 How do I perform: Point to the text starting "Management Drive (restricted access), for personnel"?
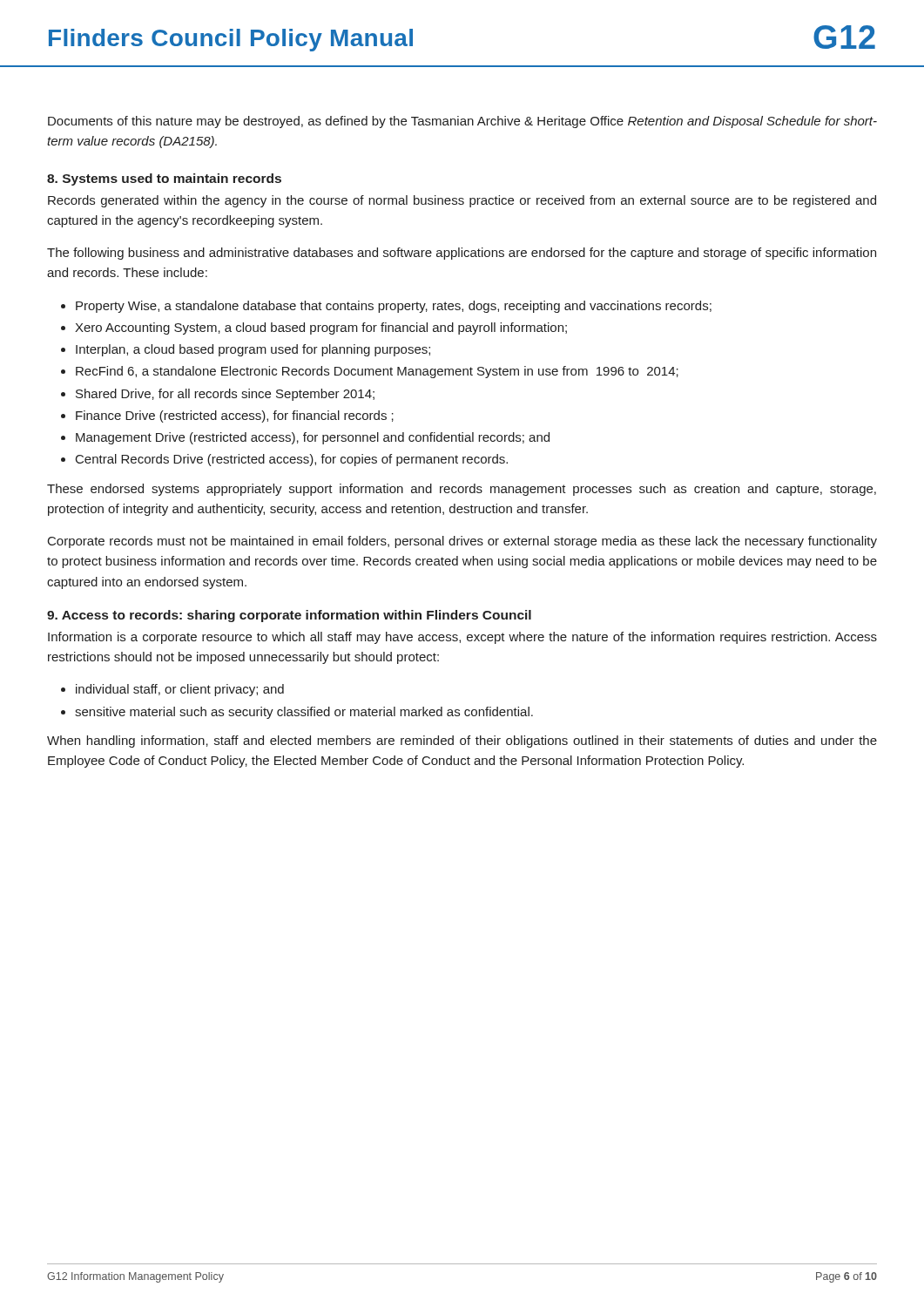click(313, 437)
